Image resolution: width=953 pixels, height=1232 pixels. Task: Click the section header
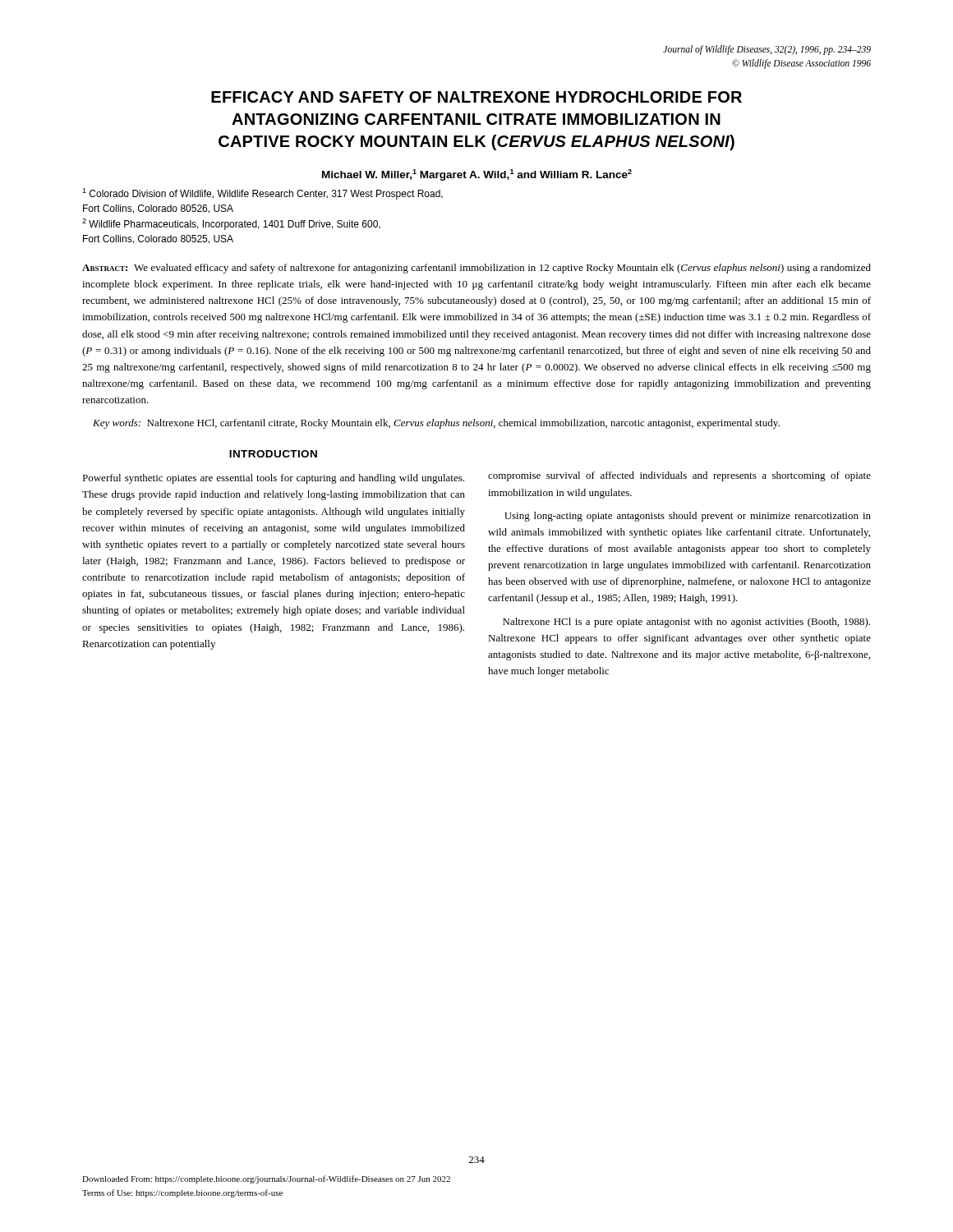pyautogui.click(x=274, y=454)
